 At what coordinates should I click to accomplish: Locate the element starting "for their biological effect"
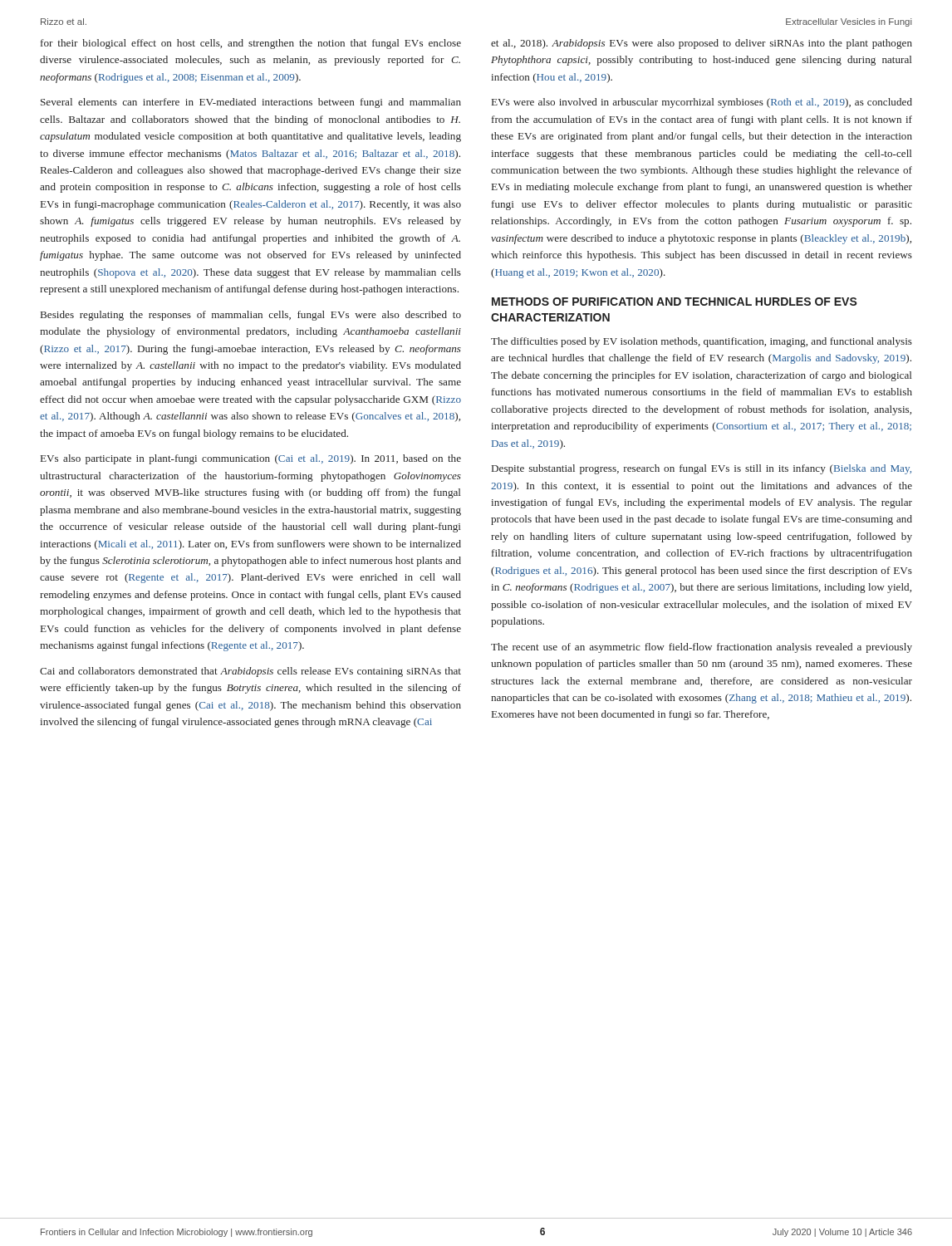(250, 60)
